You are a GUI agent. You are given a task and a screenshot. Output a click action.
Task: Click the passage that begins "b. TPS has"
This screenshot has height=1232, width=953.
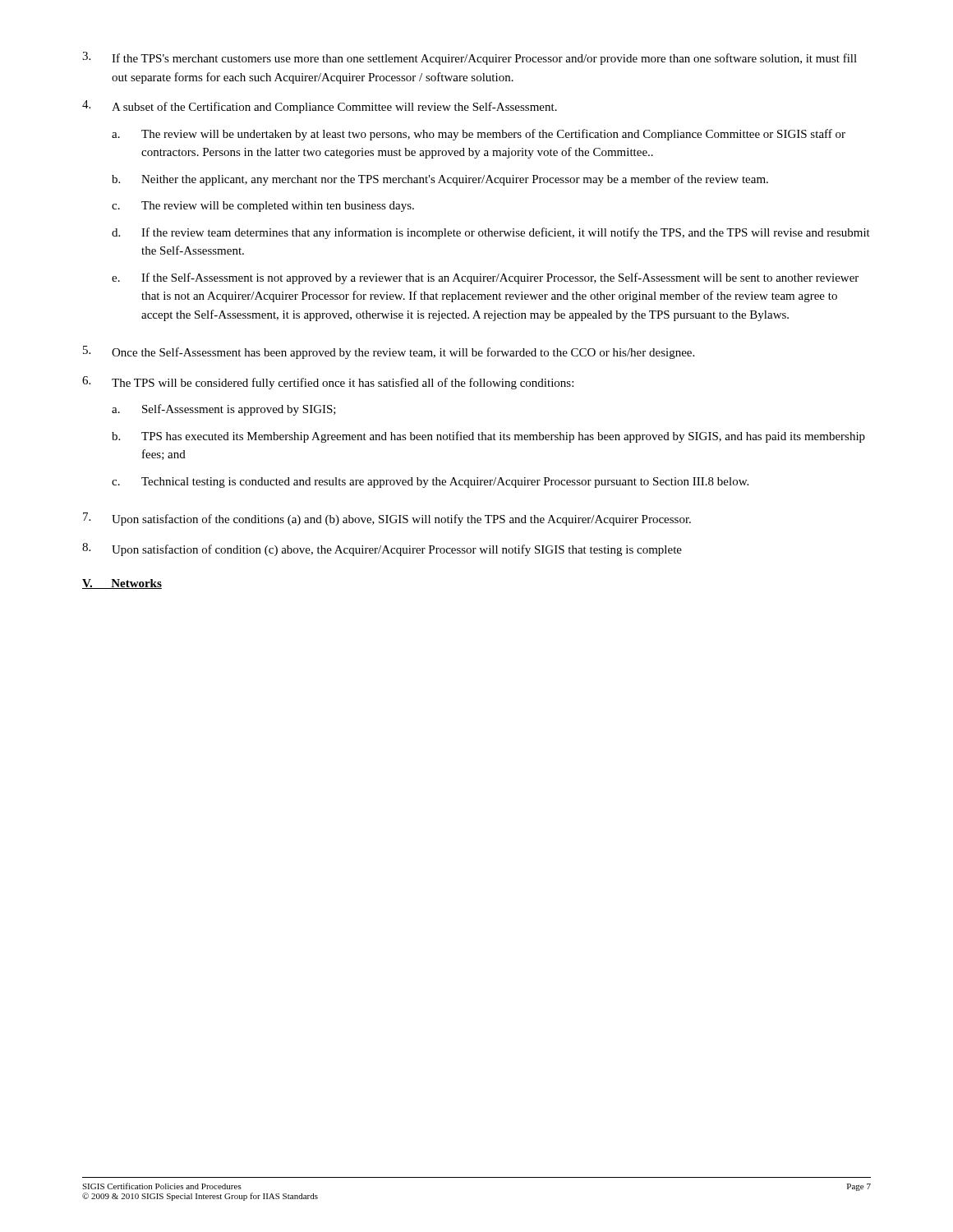point(491,445)
